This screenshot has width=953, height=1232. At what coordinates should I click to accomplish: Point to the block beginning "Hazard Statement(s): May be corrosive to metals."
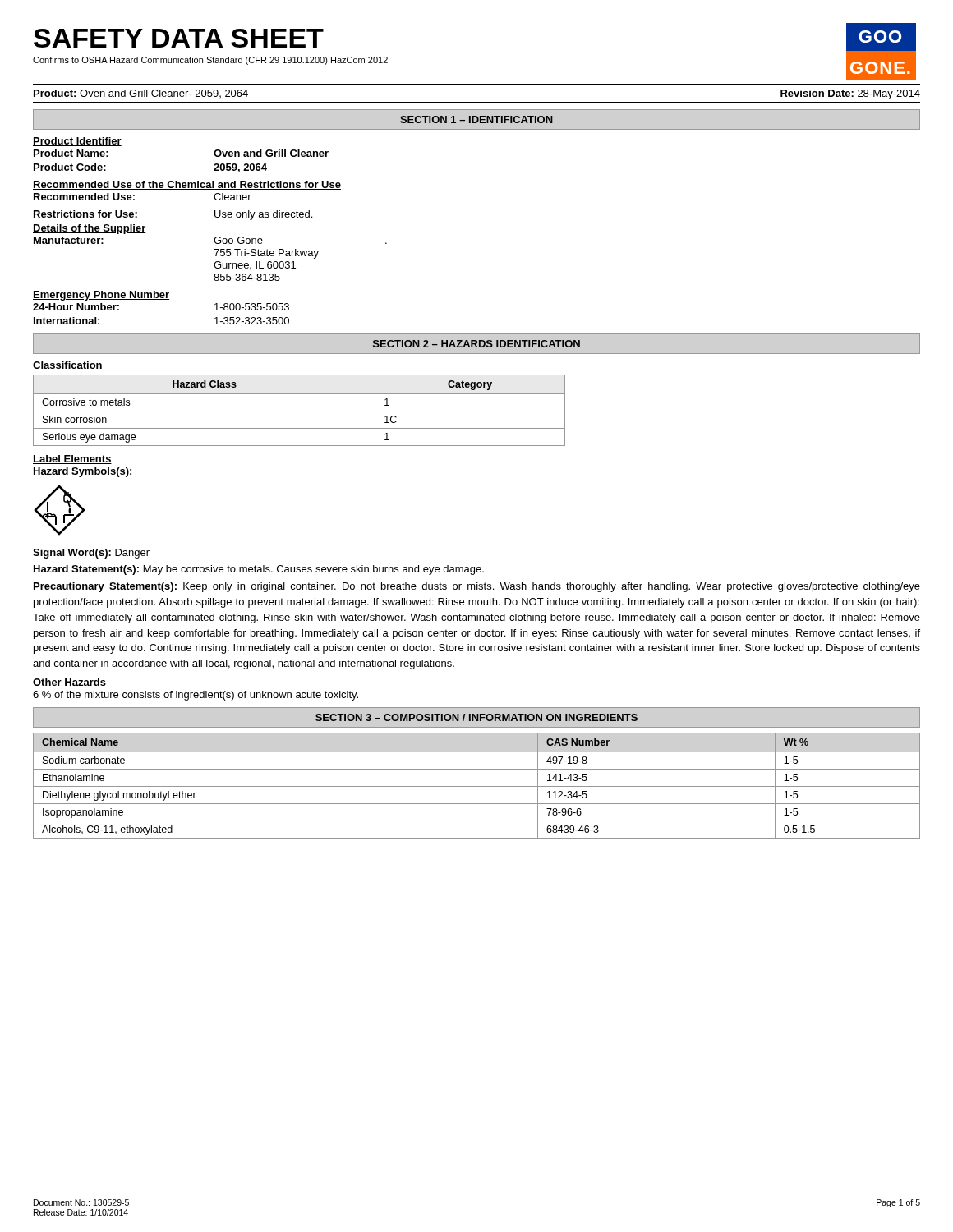click(259, 569)
